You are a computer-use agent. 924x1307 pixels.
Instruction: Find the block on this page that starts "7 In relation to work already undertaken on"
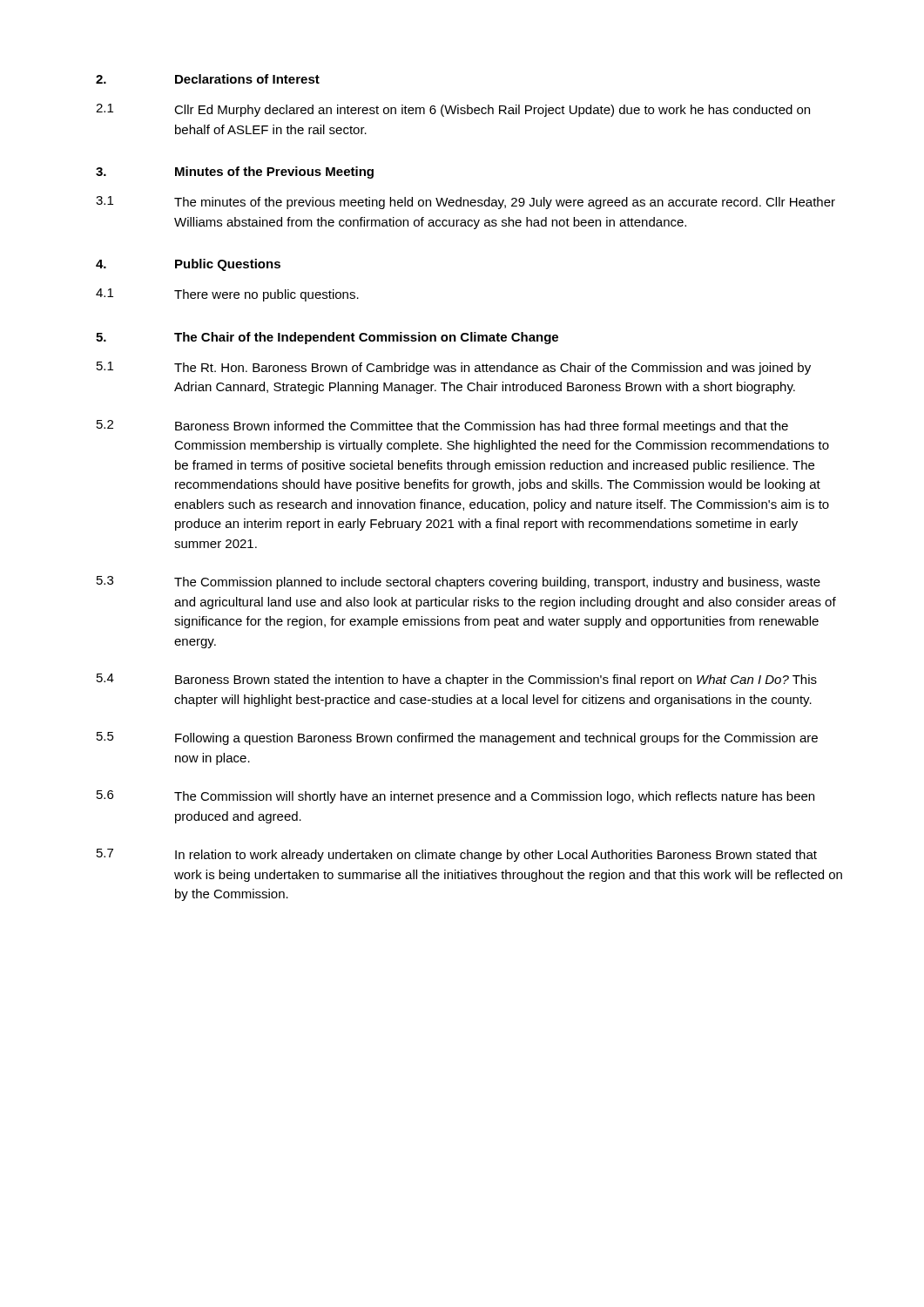pyautogui.click(x=471, y=875)
